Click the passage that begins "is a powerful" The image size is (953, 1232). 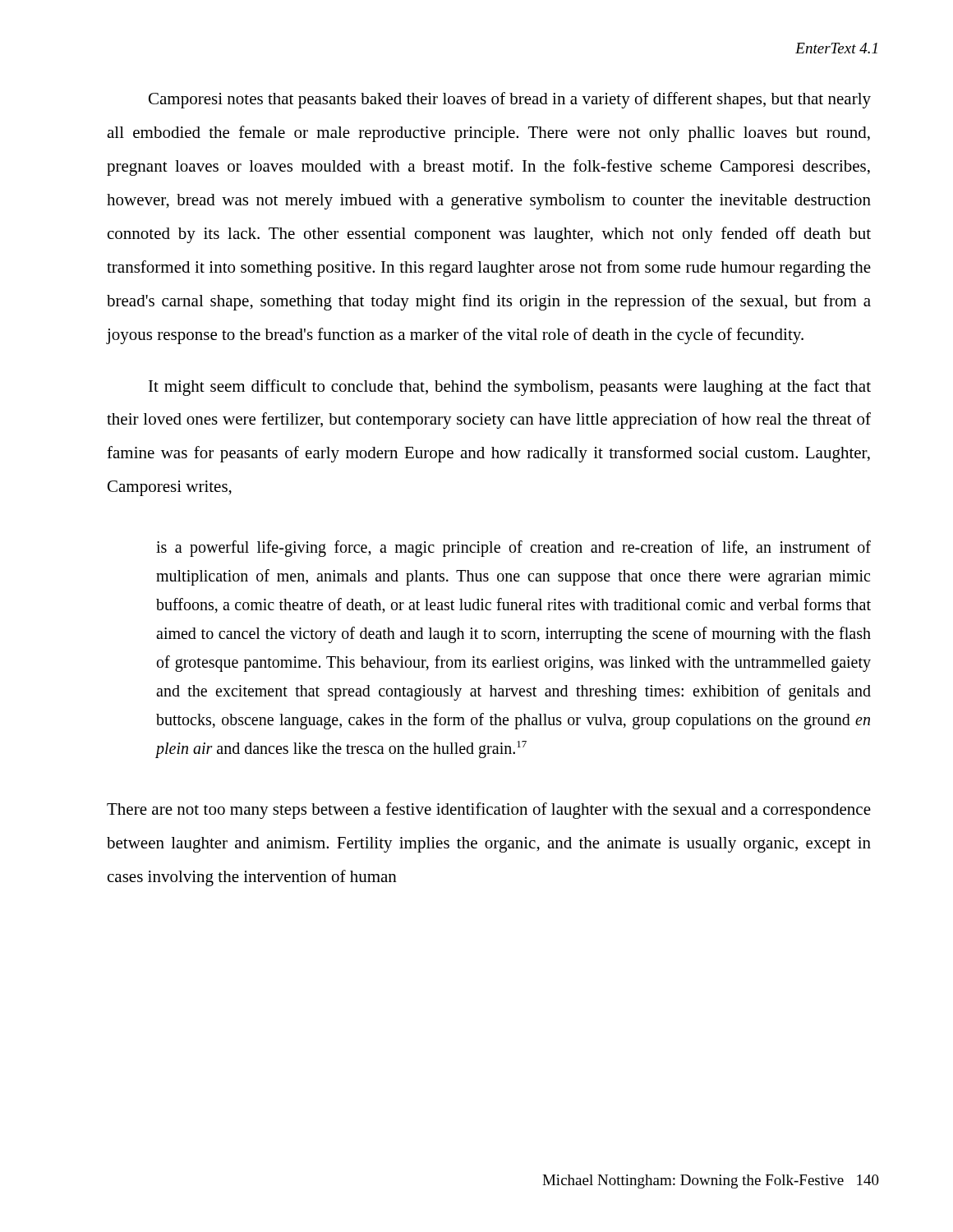[513, 648]
